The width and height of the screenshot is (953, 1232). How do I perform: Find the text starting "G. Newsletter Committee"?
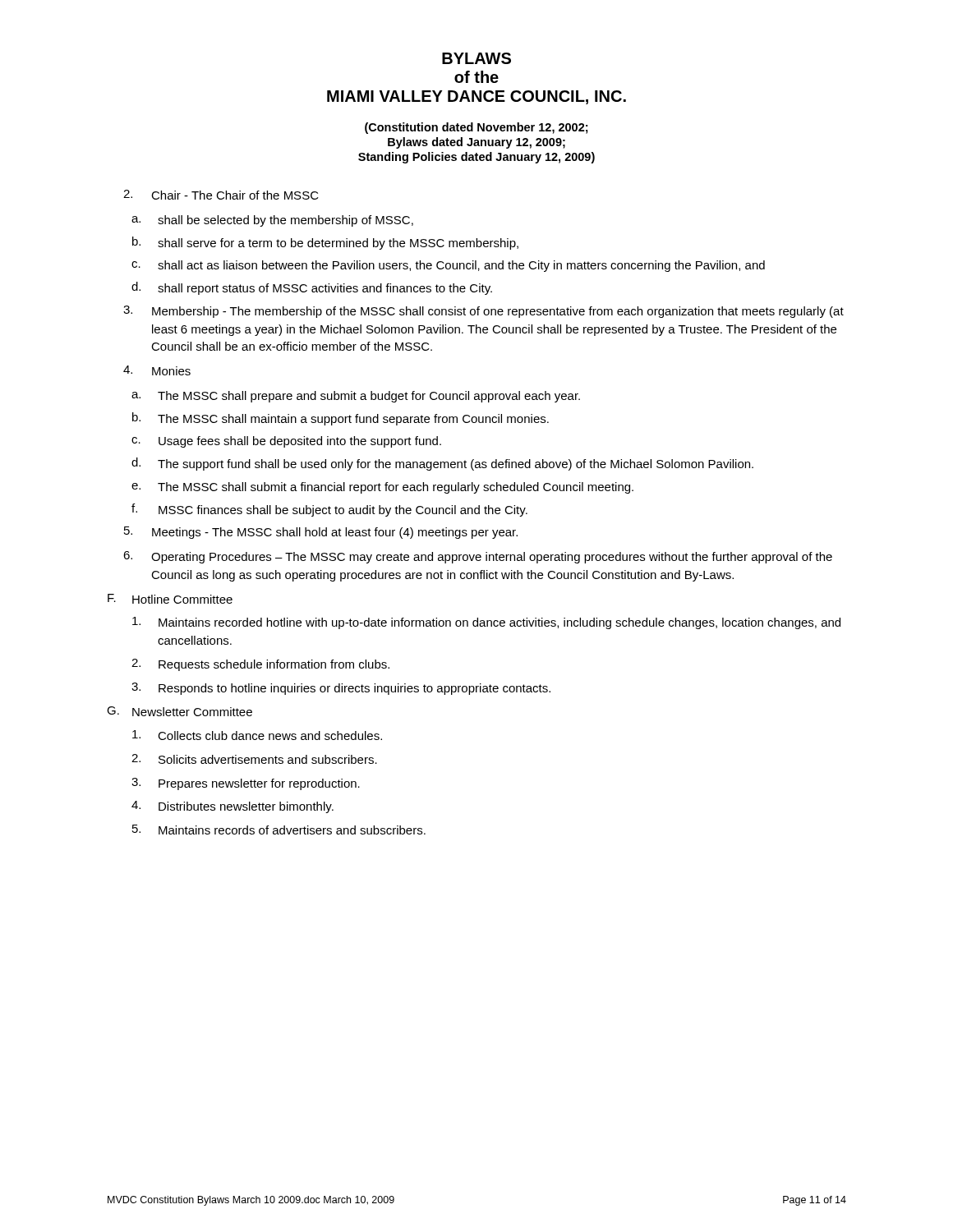pos(180,711)
